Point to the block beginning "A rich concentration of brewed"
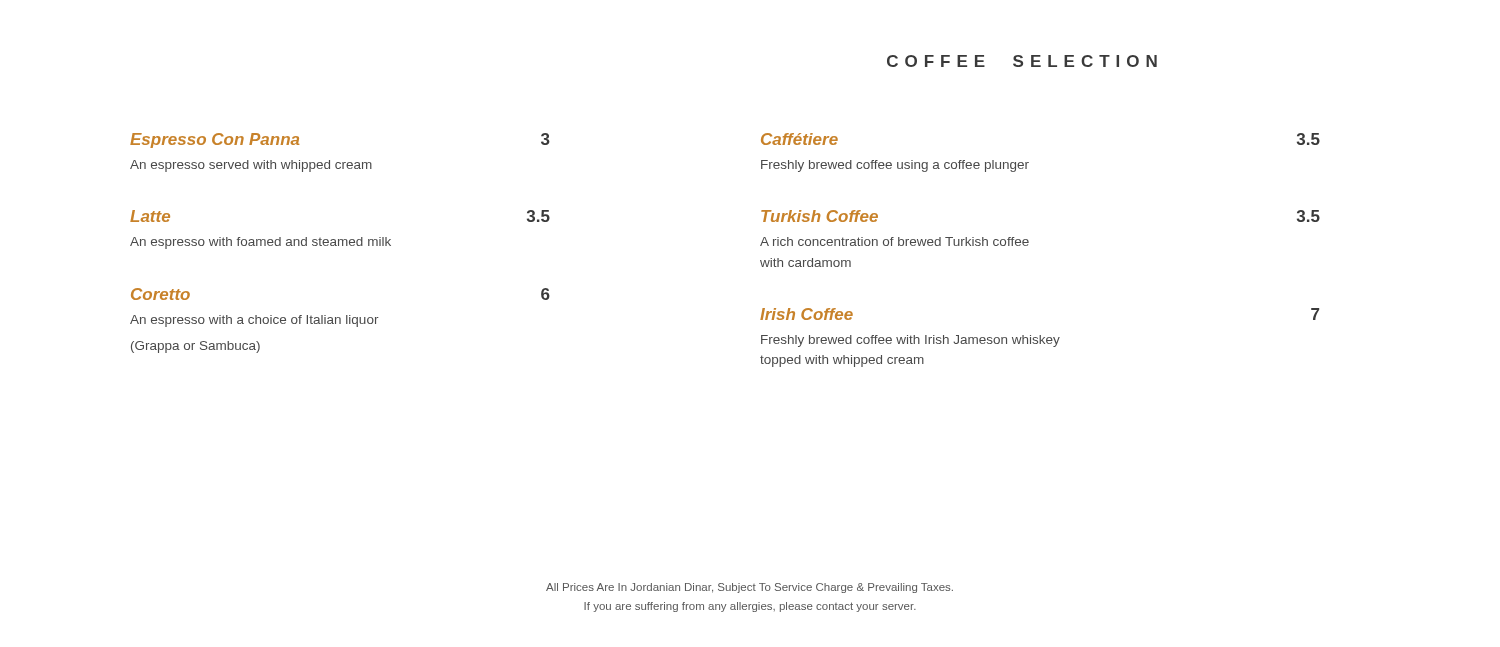 tap(895, 252)
